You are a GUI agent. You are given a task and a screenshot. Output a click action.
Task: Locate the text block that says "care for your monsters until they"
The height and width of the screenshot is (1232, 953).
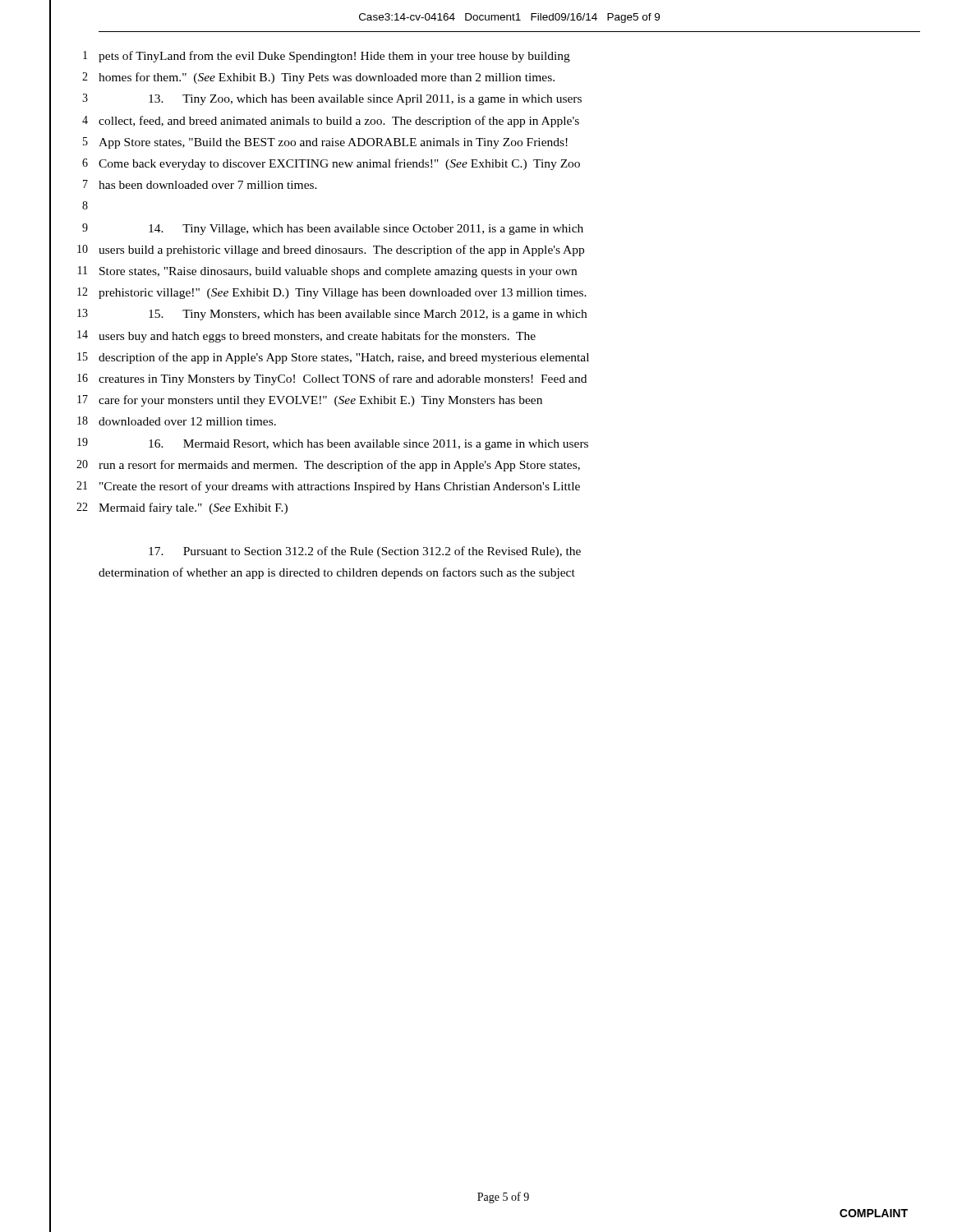click(321, 400)
